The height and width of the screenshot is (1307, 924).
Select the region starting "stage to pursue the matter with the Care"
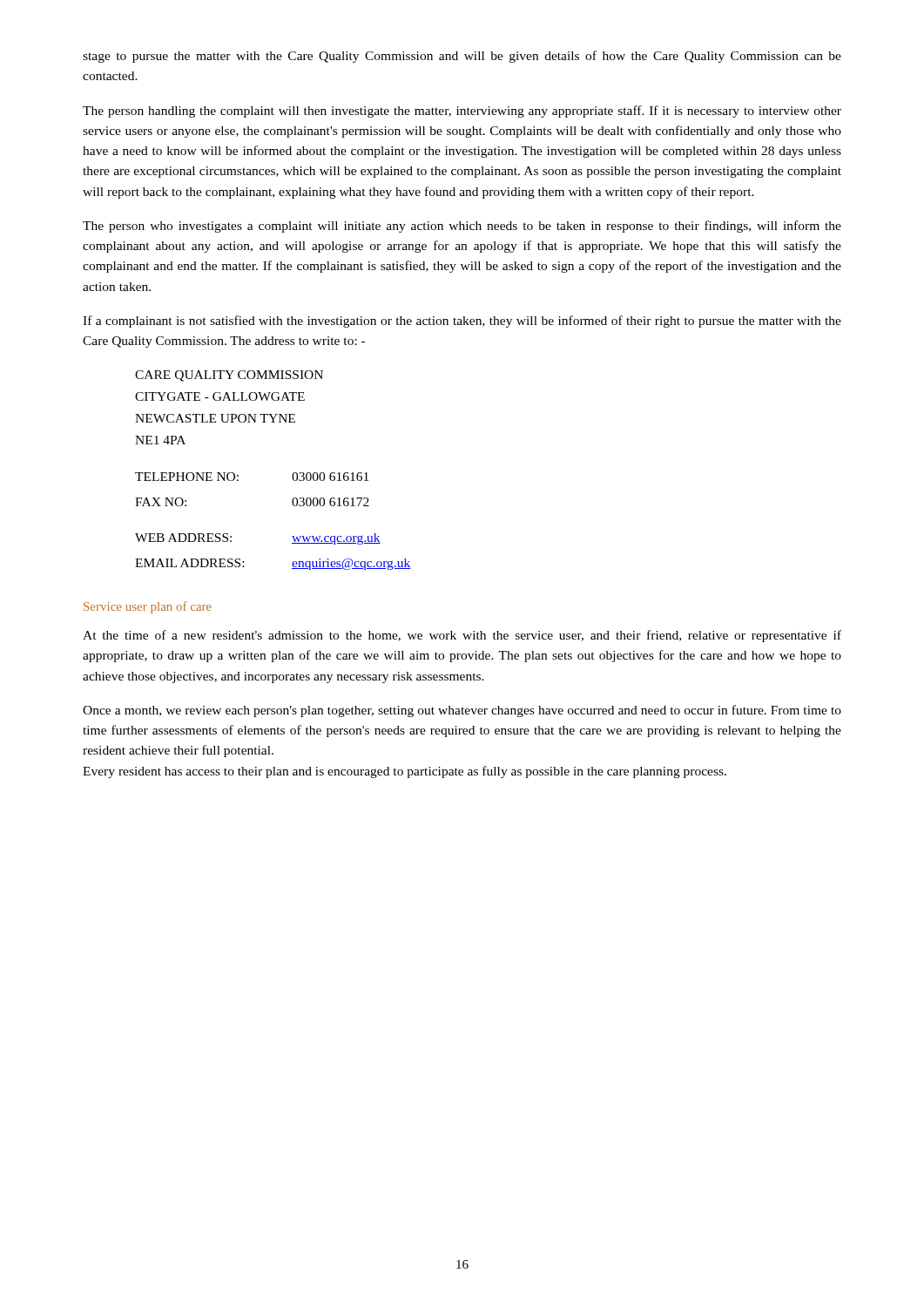point(462,66)
